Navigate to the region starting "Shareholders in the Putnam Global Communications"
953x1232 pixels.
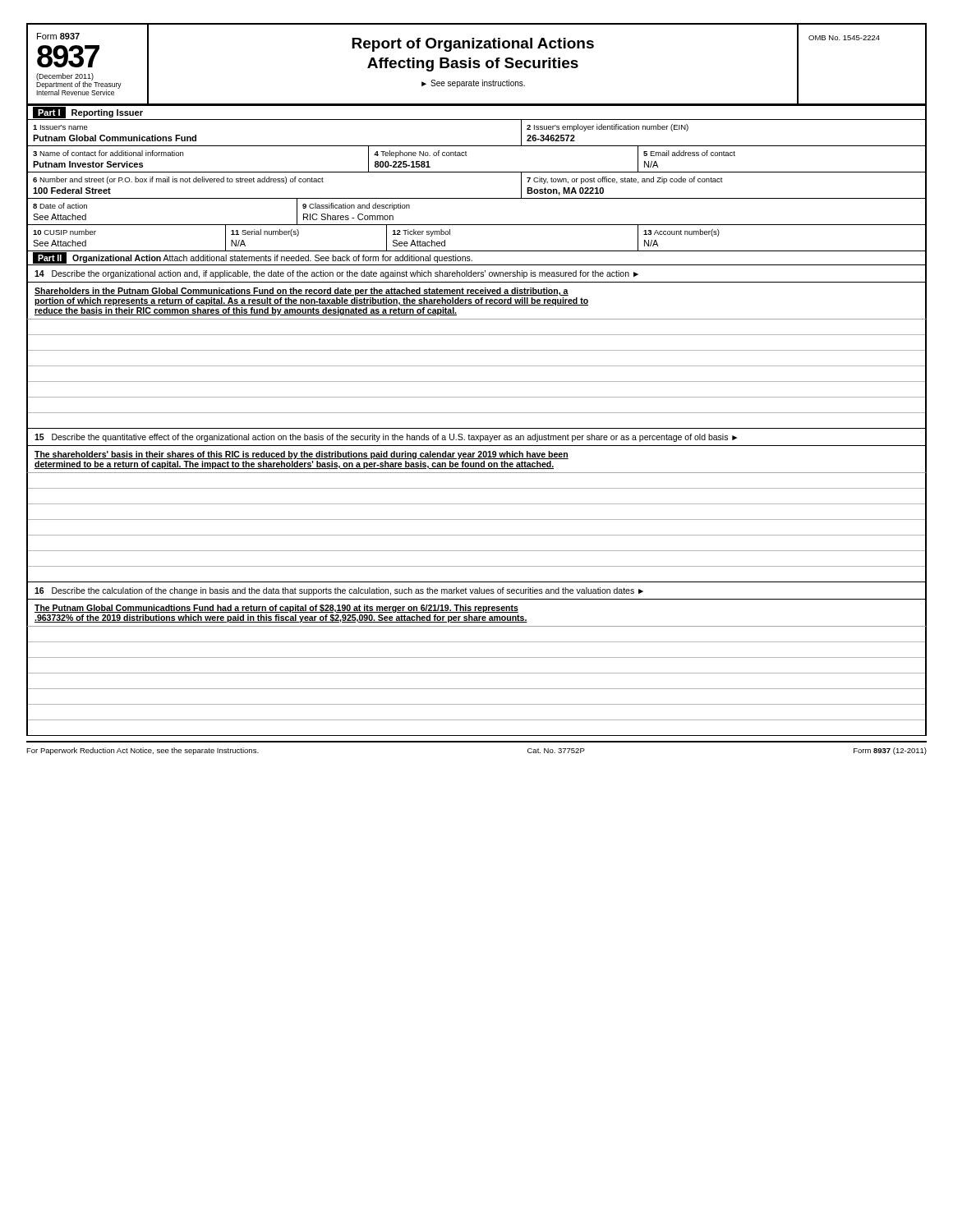click(x=311, y=301)
